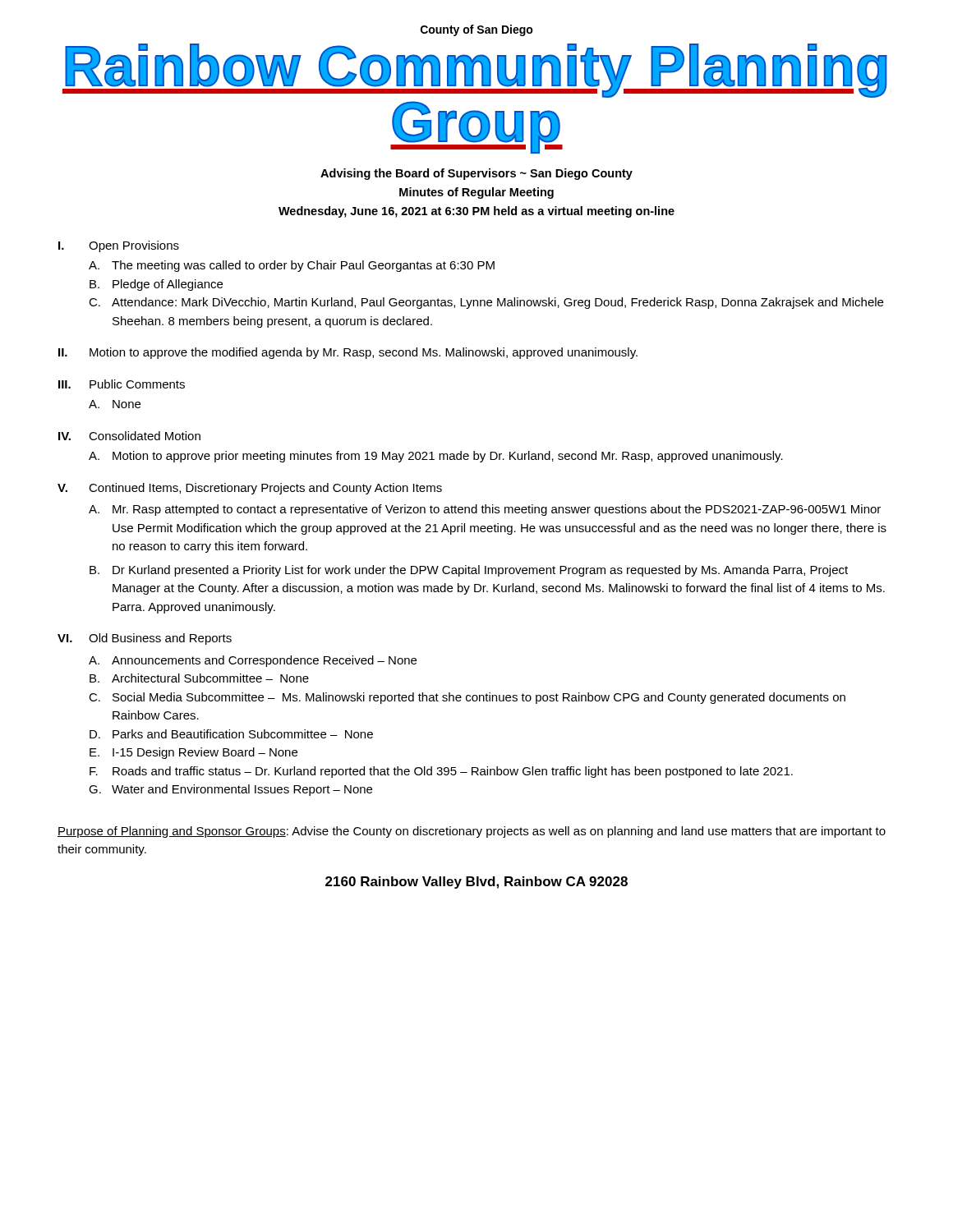The height and width of the screenshot is (1232, 953).
Task: Click on the region starting "Advising the Board"
Action: [476, 192]
